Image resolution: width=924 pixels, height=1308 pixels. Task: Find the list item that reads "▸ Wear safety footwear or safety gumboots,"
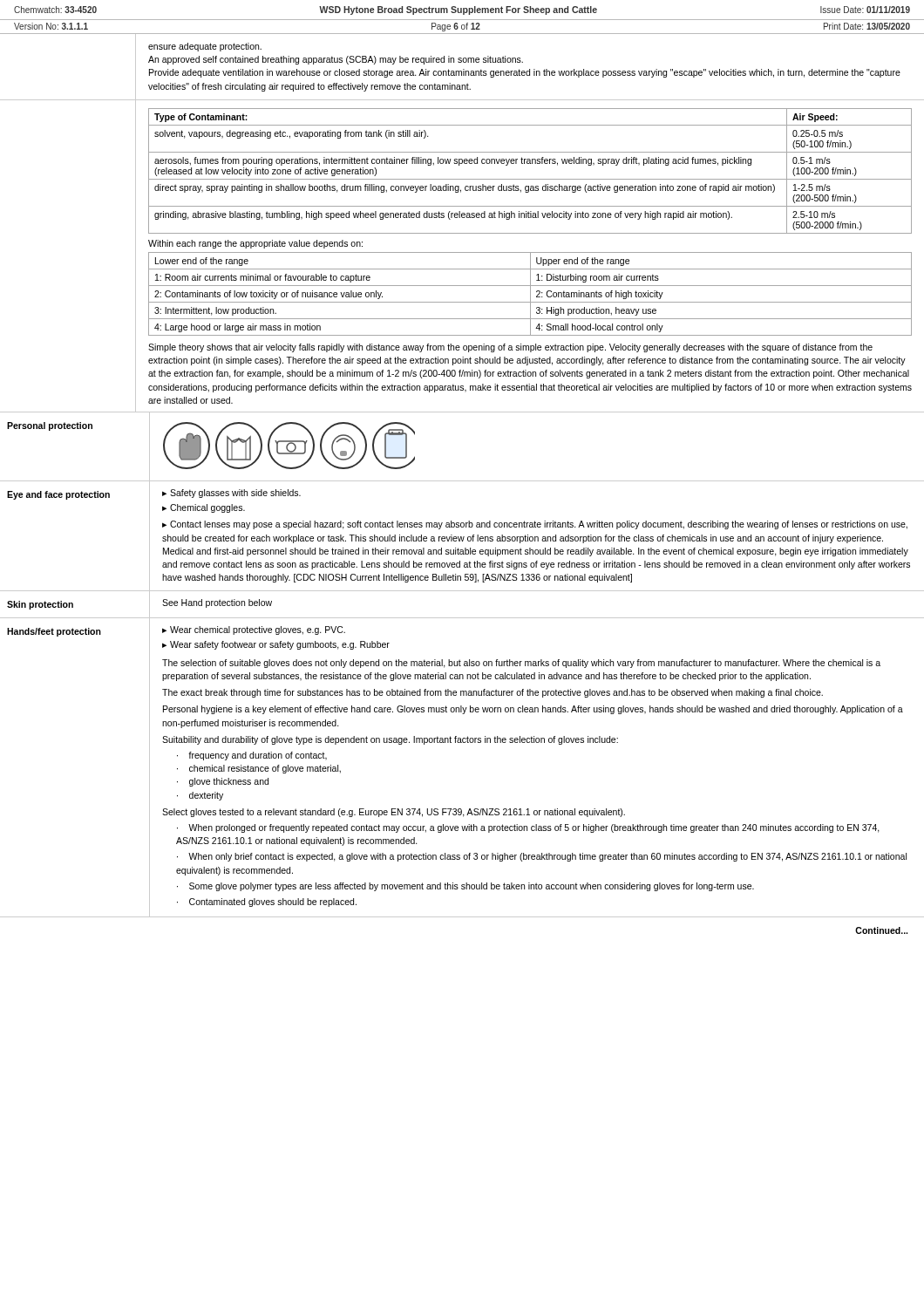coord(276,645)
